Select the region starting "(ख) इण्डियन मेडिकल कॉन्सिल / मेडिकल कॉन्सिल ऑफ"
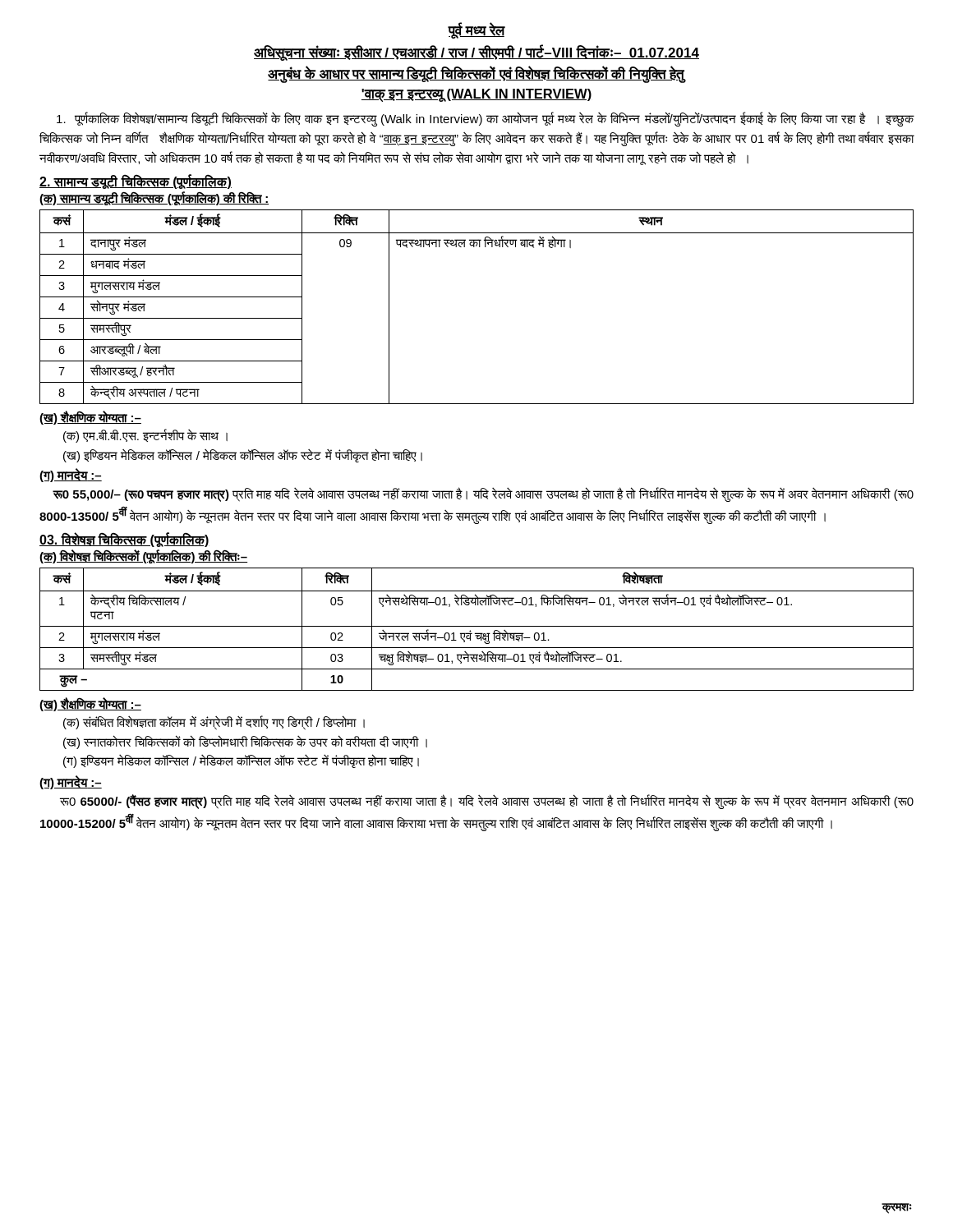This screenshot has height=1232, width=953. pyautogui.click(x=244, y=455)
